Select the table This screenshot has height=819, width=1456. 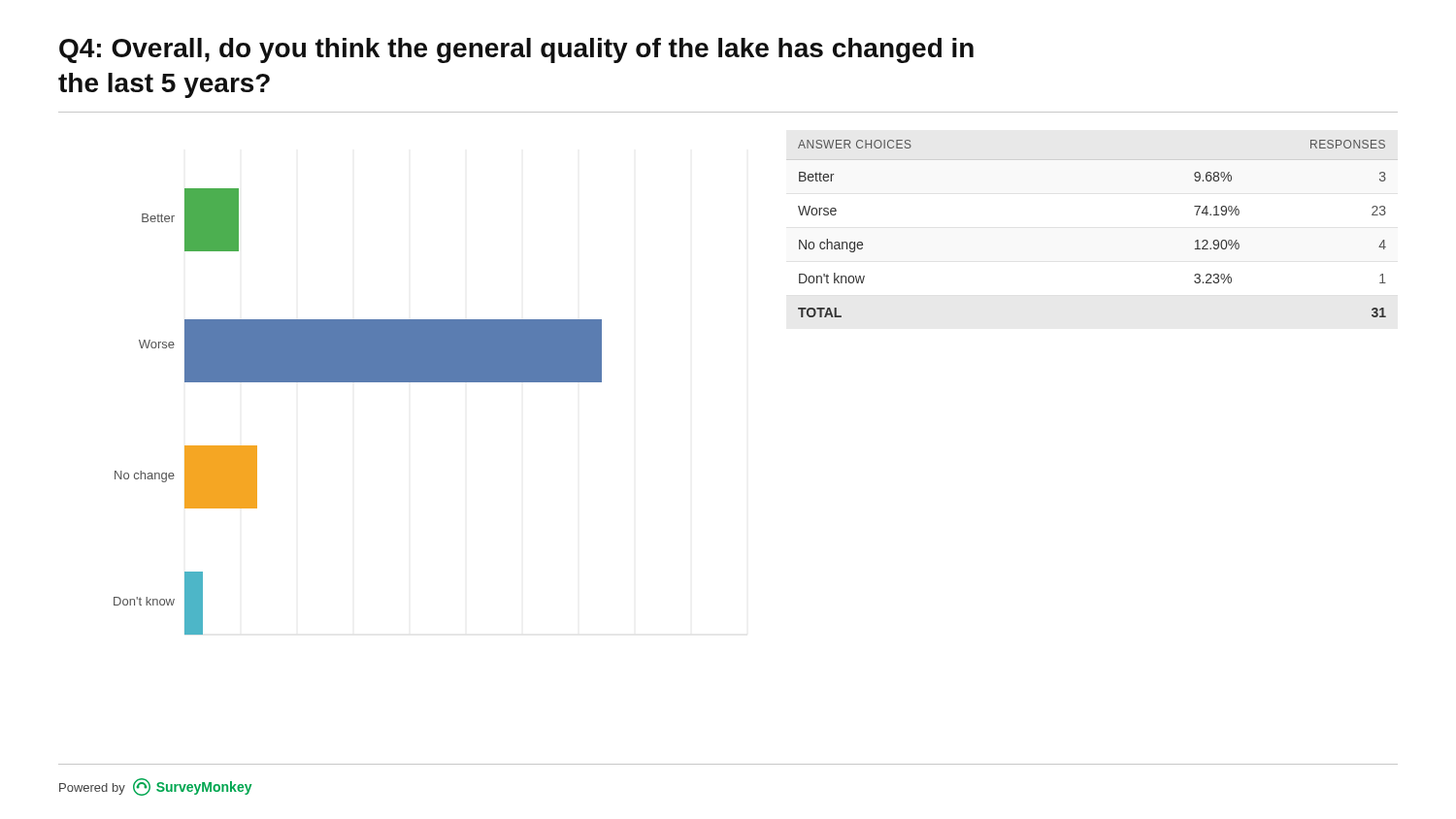click(x=1077, y=229)
